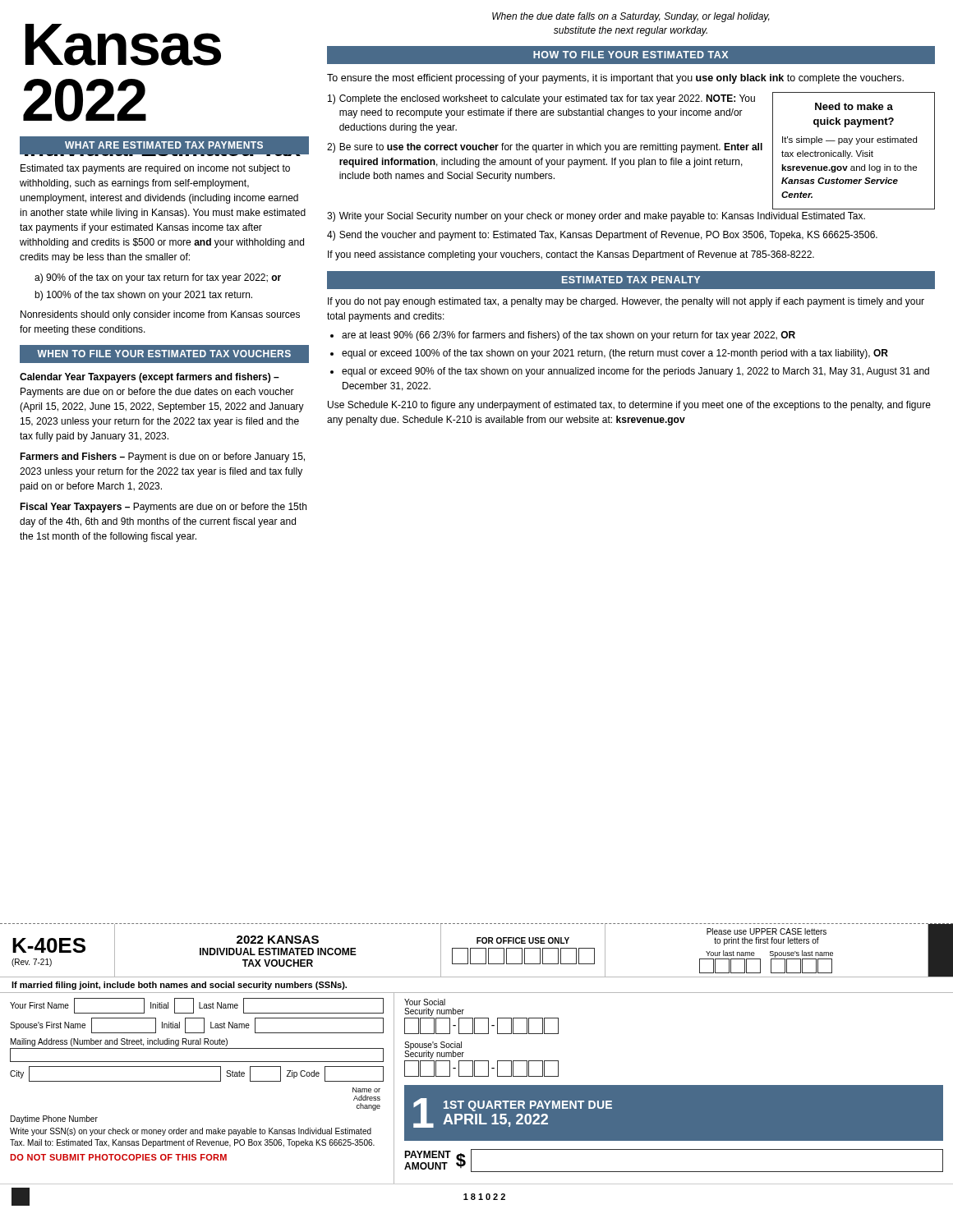
Task: Point to the text block starting "HOW TO FILE YOUR"
Action: point(631,55)
